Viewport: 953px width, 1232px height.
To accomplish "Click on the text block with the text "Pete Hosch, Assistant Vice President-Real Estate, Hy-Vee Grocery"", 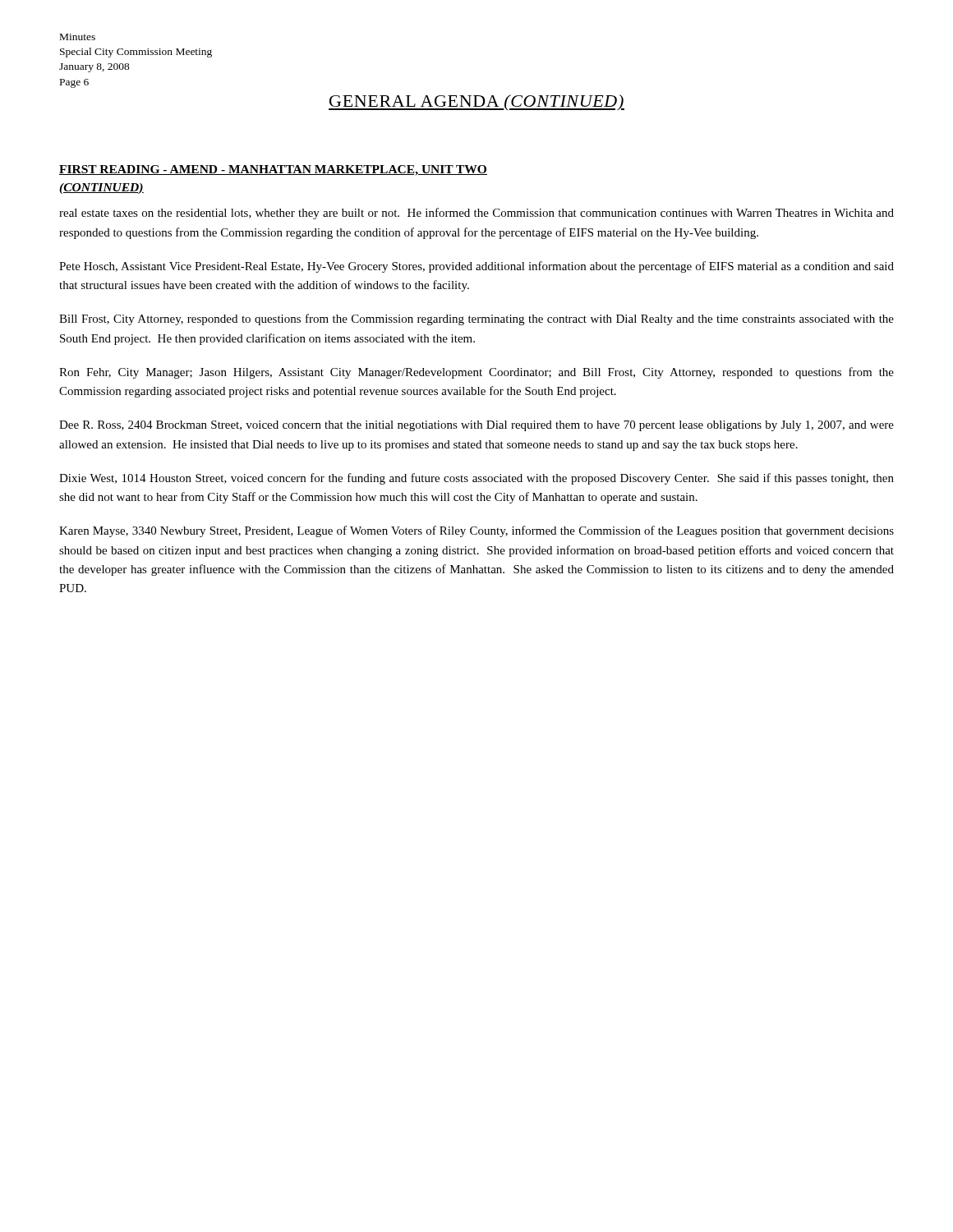I will (x=476, y=276).
